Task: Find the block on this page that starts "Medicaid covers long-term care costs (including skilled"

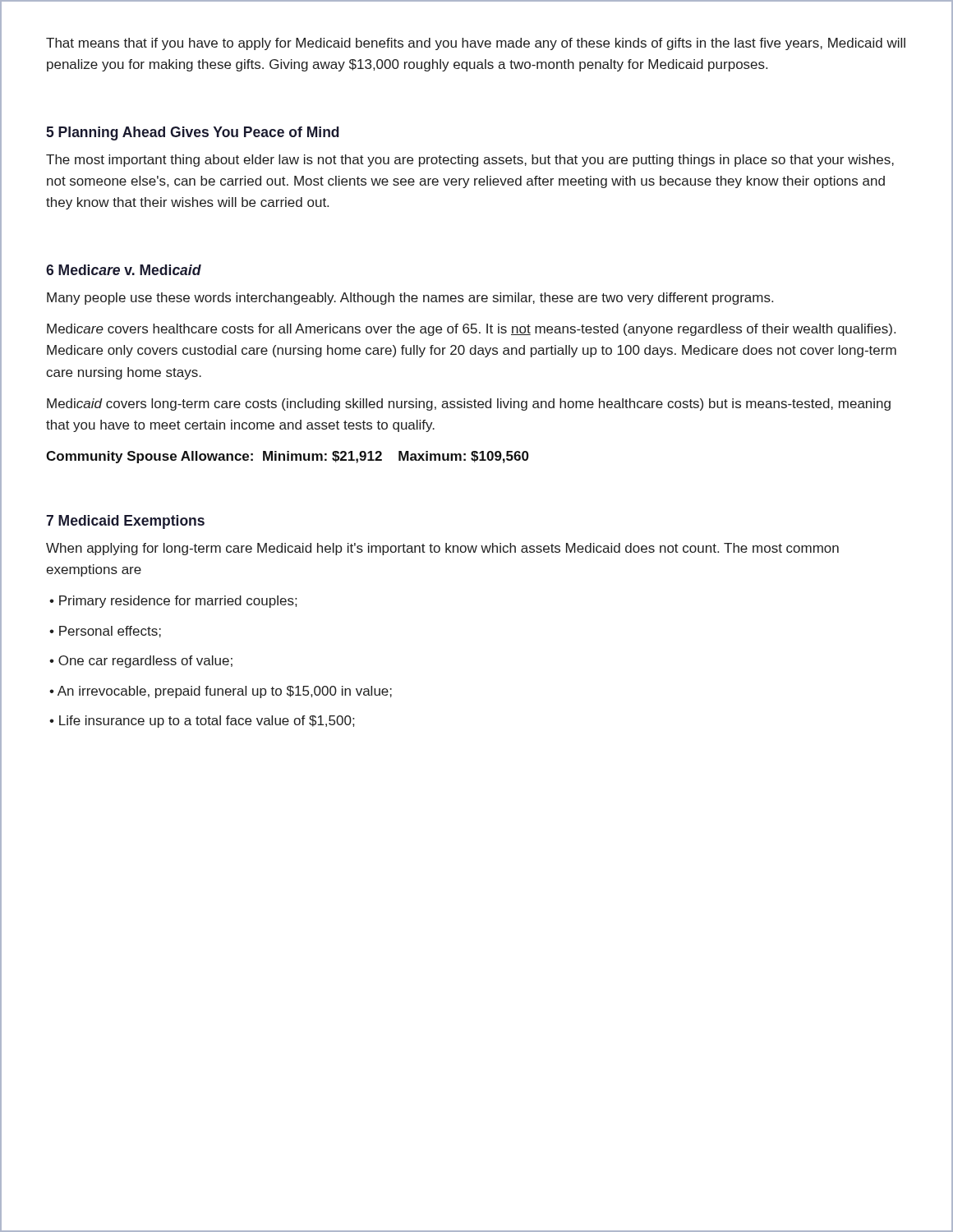Action: coord(469,415)
